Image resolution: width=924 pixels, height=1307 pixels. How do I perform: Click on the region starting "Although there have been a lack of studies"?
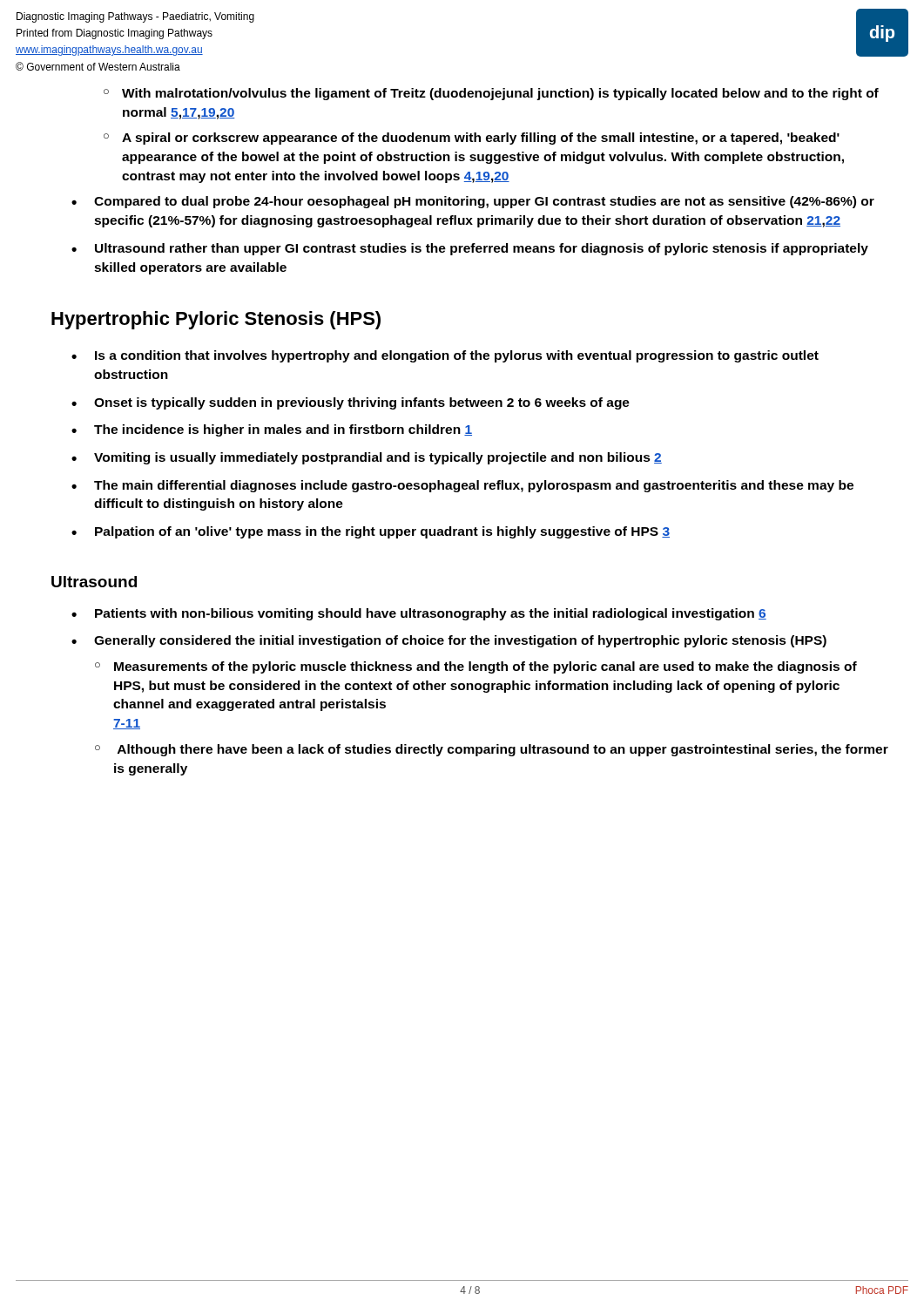click(x=501, y=758)
